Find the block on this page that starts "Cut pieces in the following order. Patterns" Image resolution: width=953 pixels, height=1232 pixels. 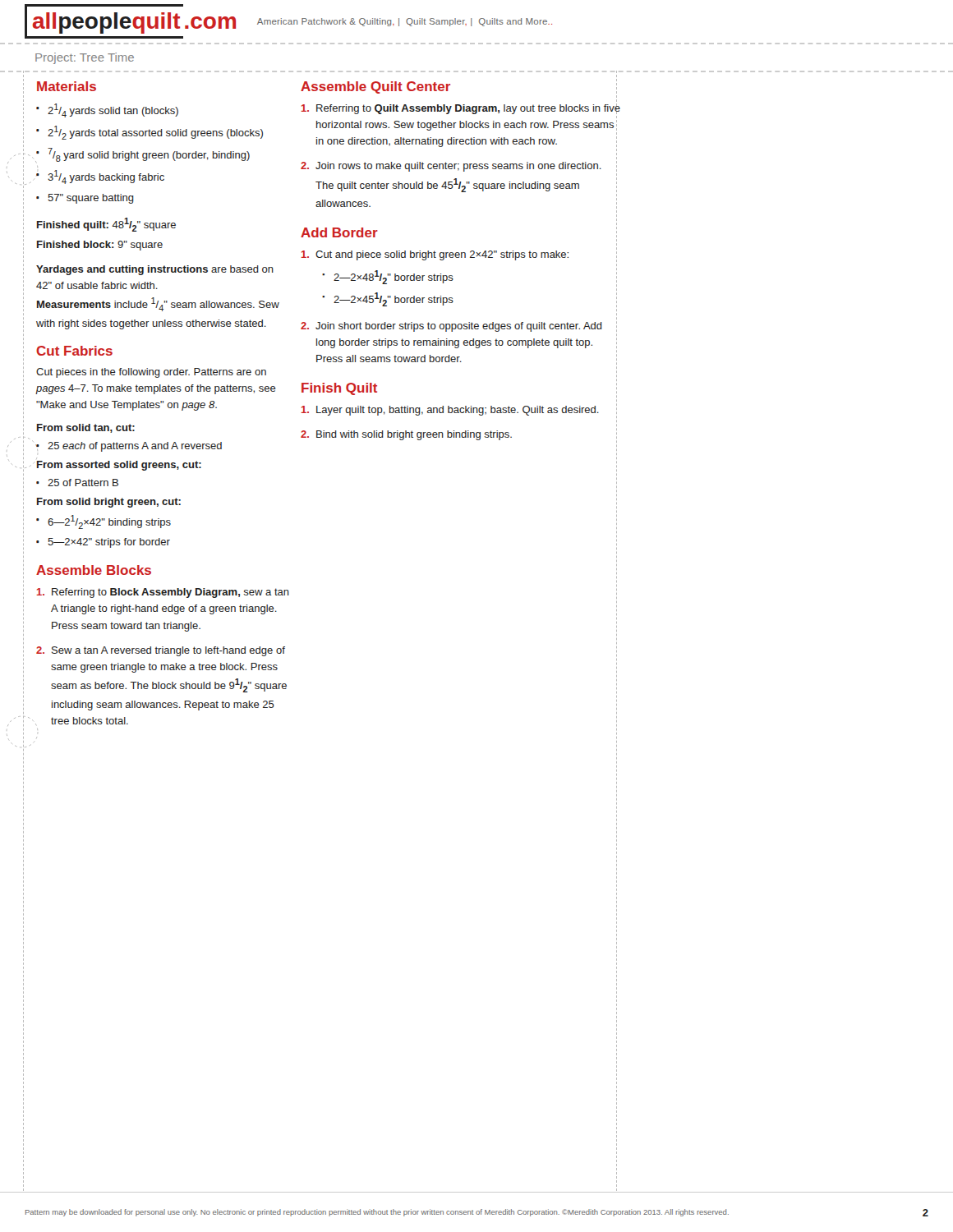(156, 388)
